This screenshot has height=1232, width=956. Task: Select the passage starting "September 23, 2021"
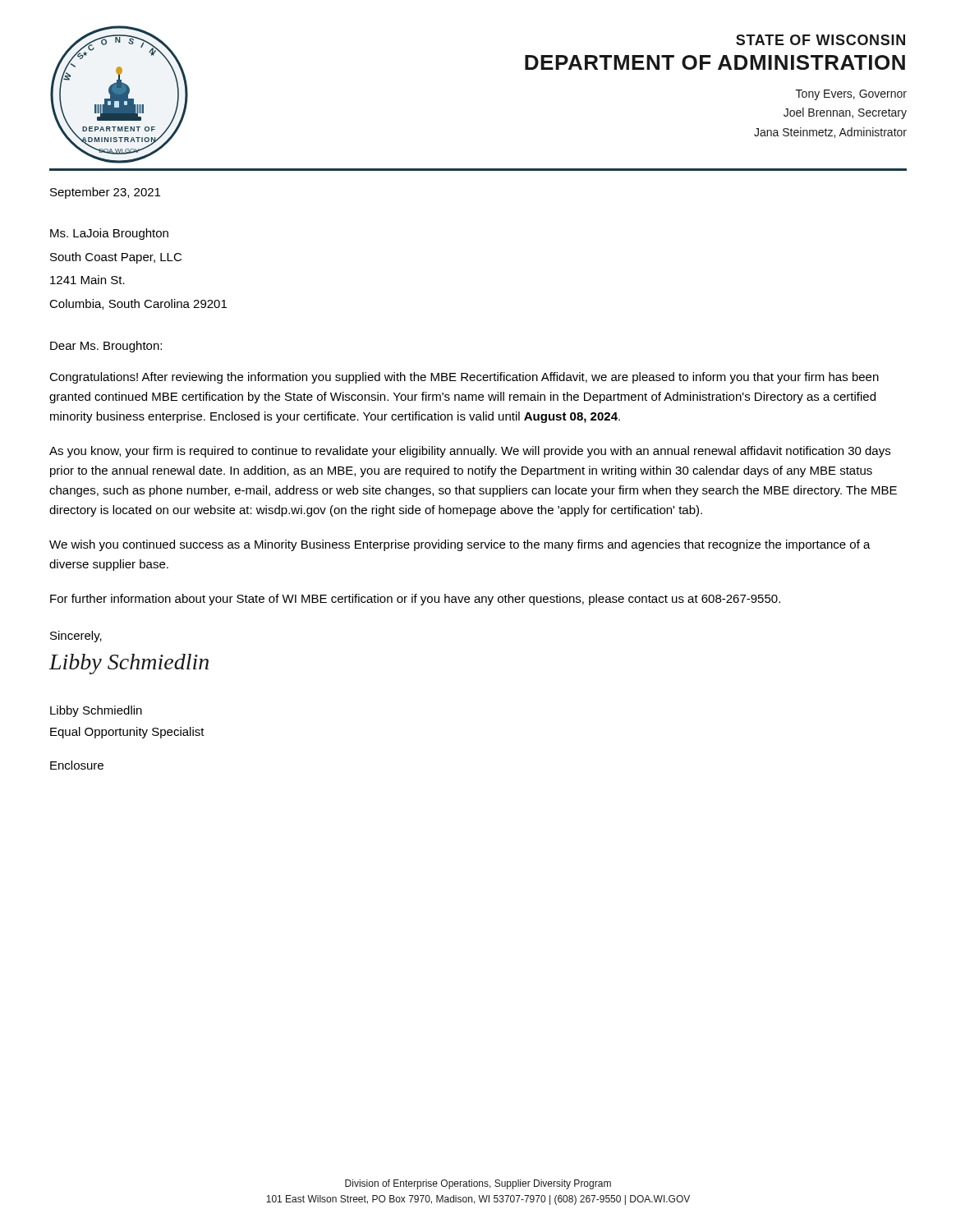click(105, 192)
